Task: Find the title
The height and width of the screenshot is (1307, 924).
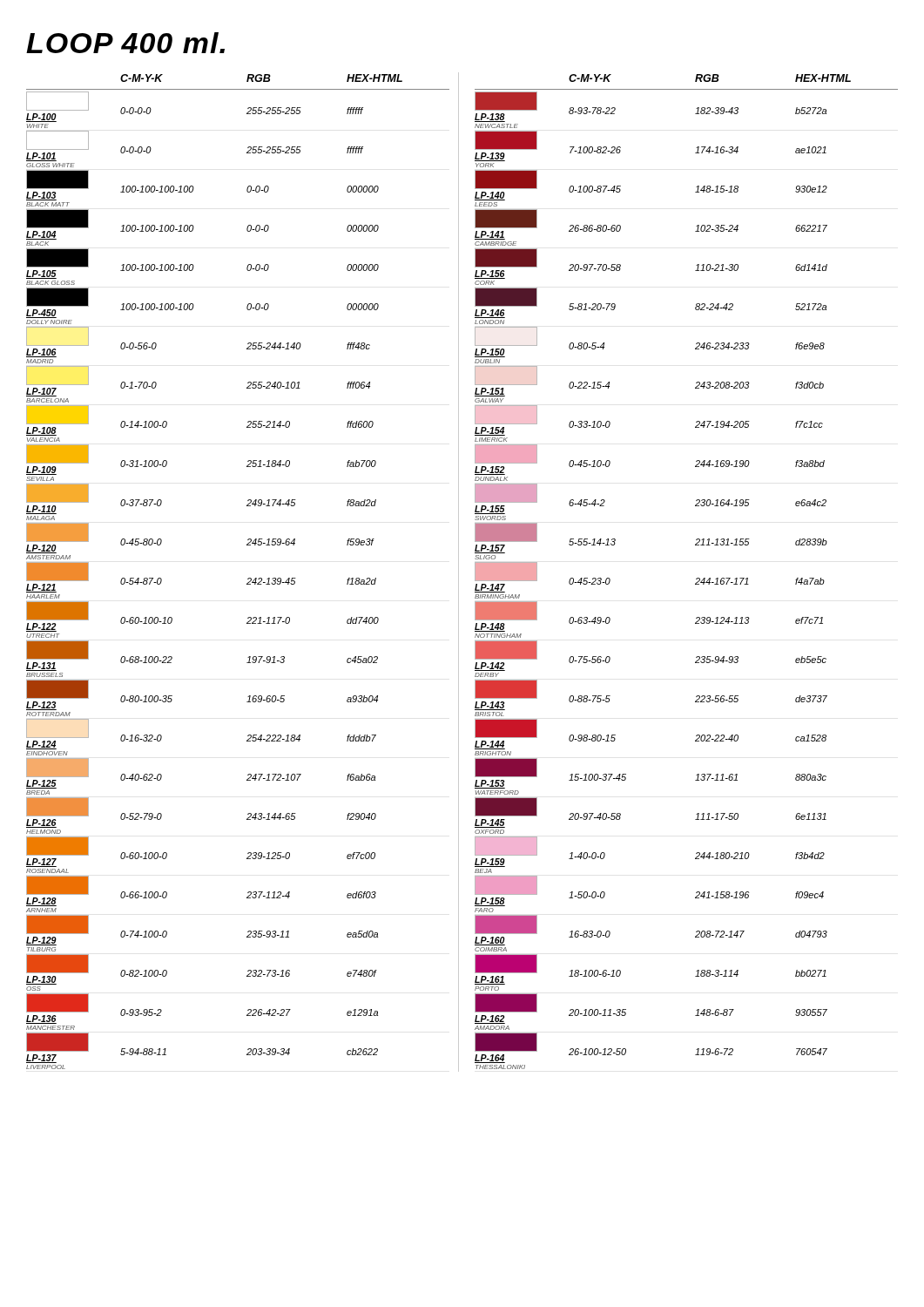Action: pyautogui.click(x=127, y=43)
